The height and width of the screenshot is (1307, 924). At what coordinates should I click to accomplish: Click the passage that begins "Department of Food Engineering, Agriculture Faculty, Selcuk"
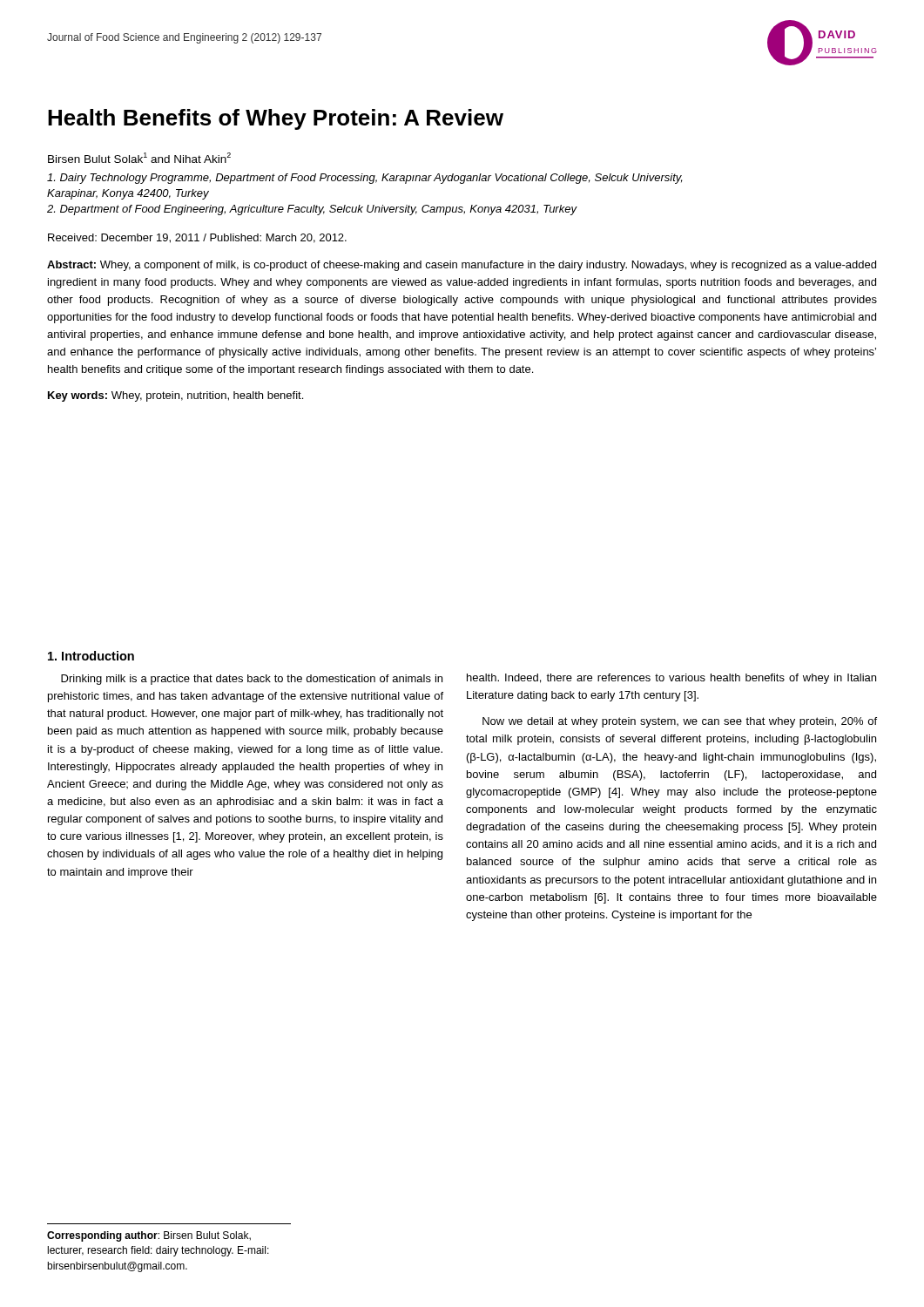(x=312, y=208)
